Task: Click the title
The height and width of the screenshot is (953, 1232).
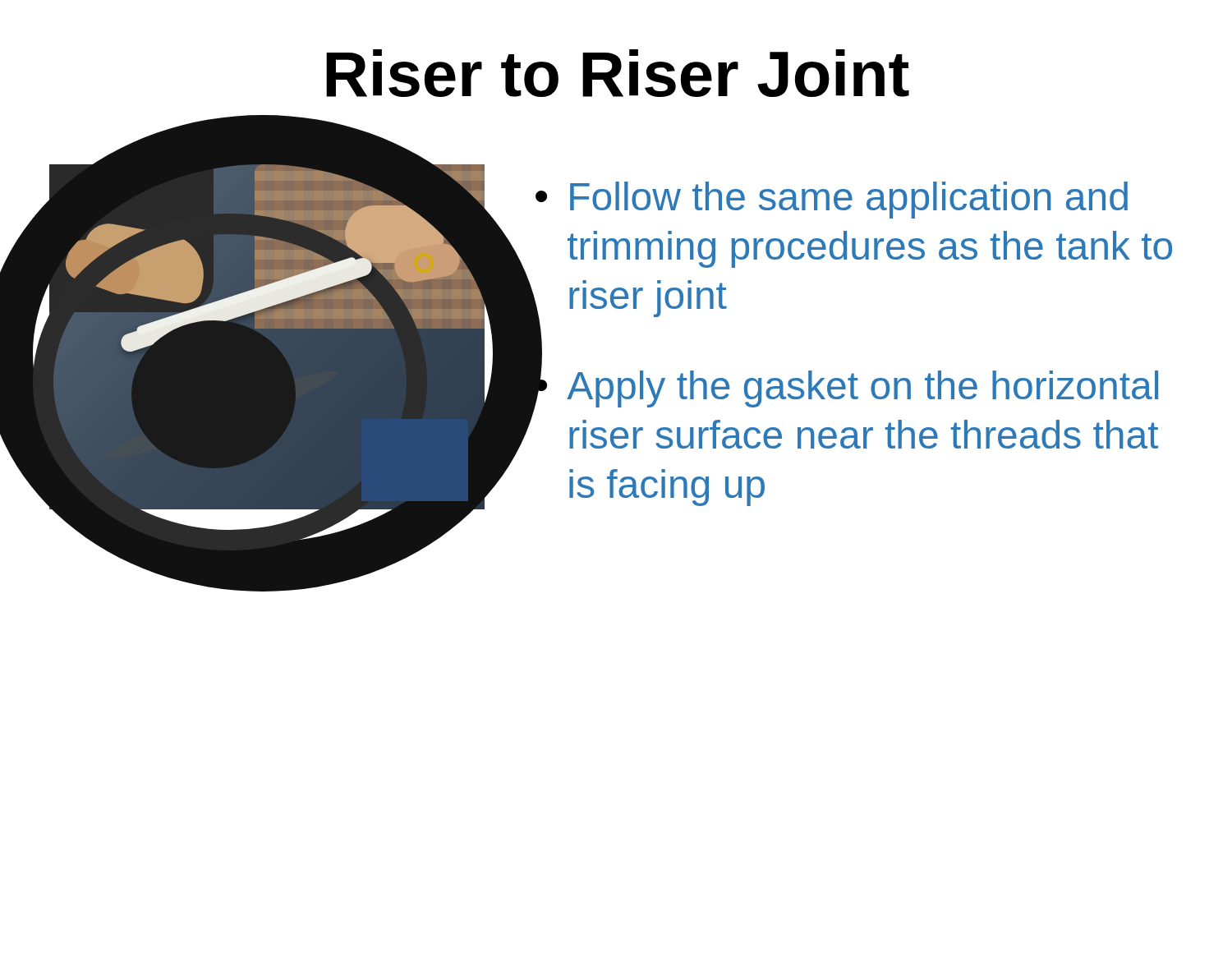Action: (616, 75)
